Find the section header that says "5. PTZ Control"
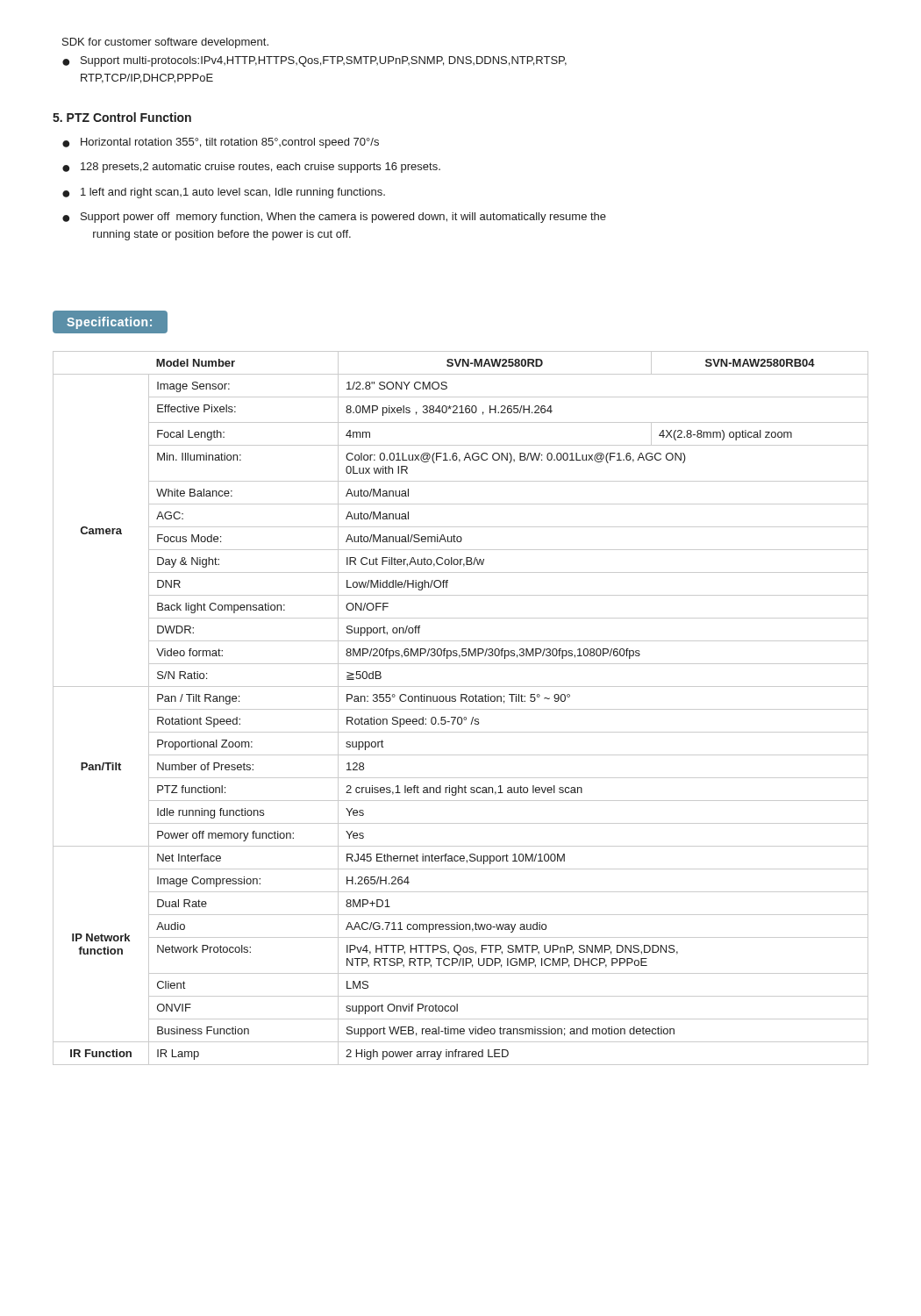 (x=122, y=118)
